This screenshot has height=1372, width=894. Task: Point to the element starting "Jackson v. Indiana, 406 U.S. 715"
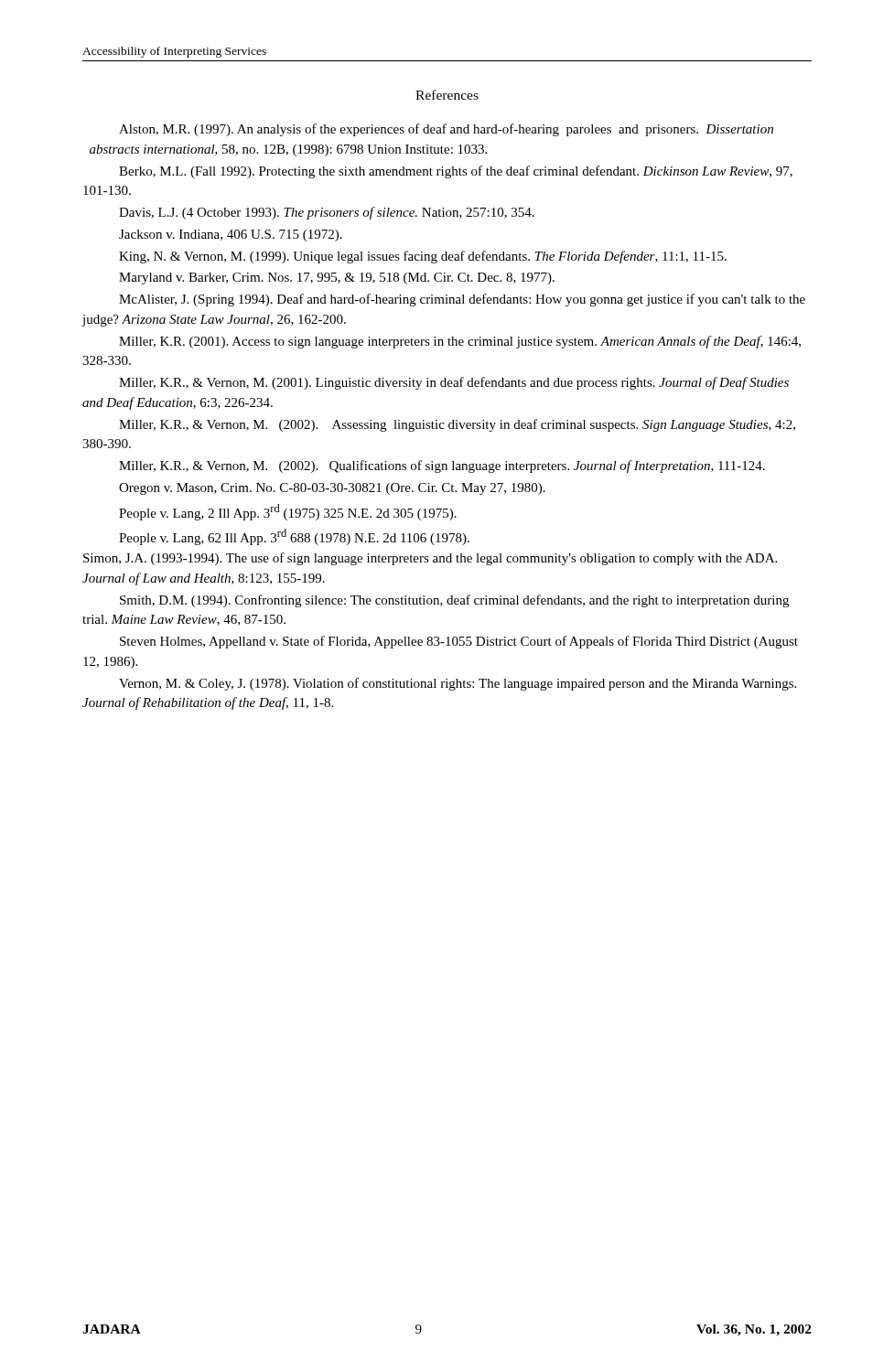coord(231,234)
